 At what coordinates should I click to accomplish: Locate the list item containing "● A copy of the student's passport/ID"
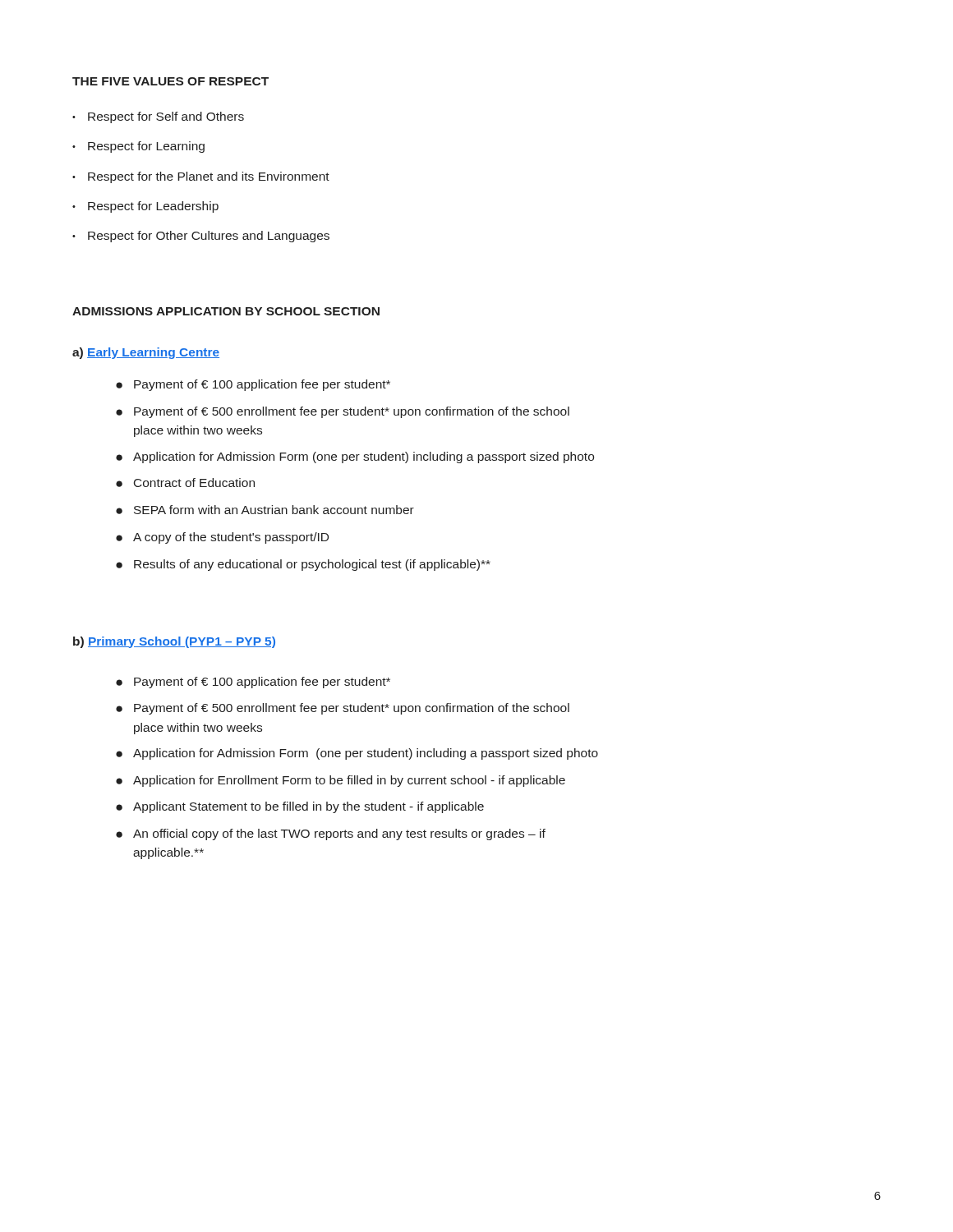(x=222, y=537)
